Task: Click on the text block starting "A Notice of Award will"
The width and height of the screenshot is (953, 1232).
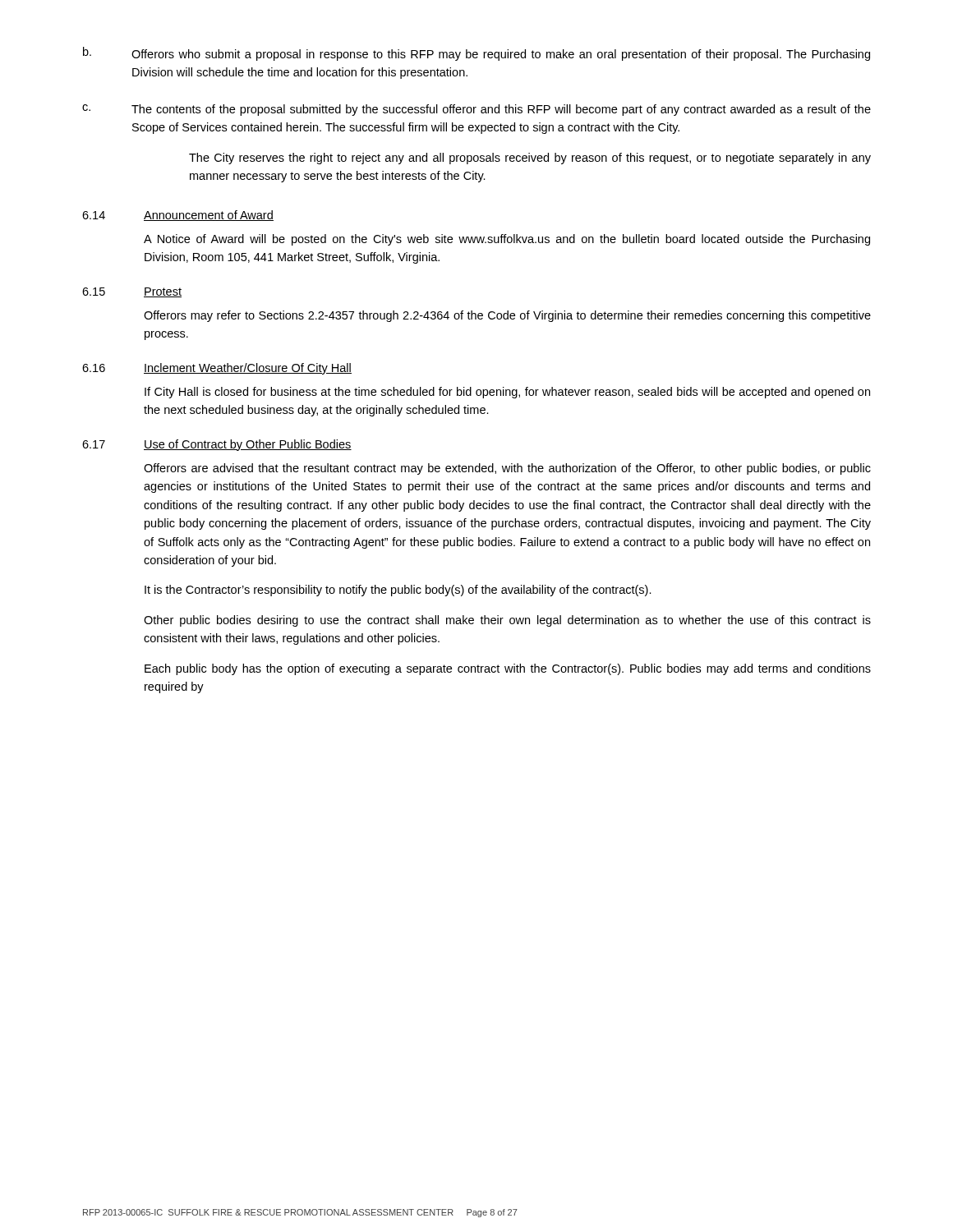Action: pos(507,248)
